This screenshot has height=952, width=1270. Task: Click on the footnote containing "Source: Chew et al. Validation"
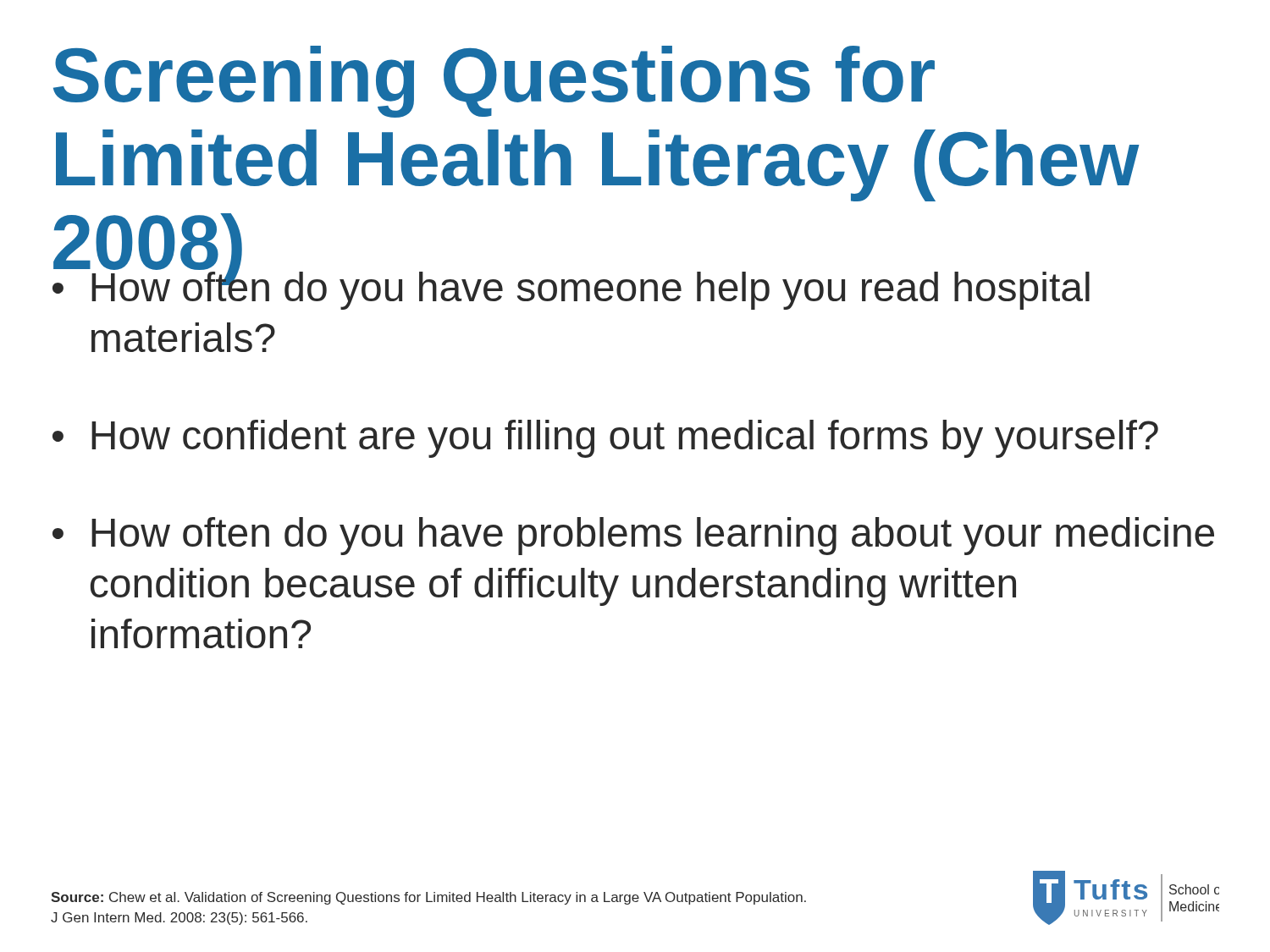tap(429, 908)
